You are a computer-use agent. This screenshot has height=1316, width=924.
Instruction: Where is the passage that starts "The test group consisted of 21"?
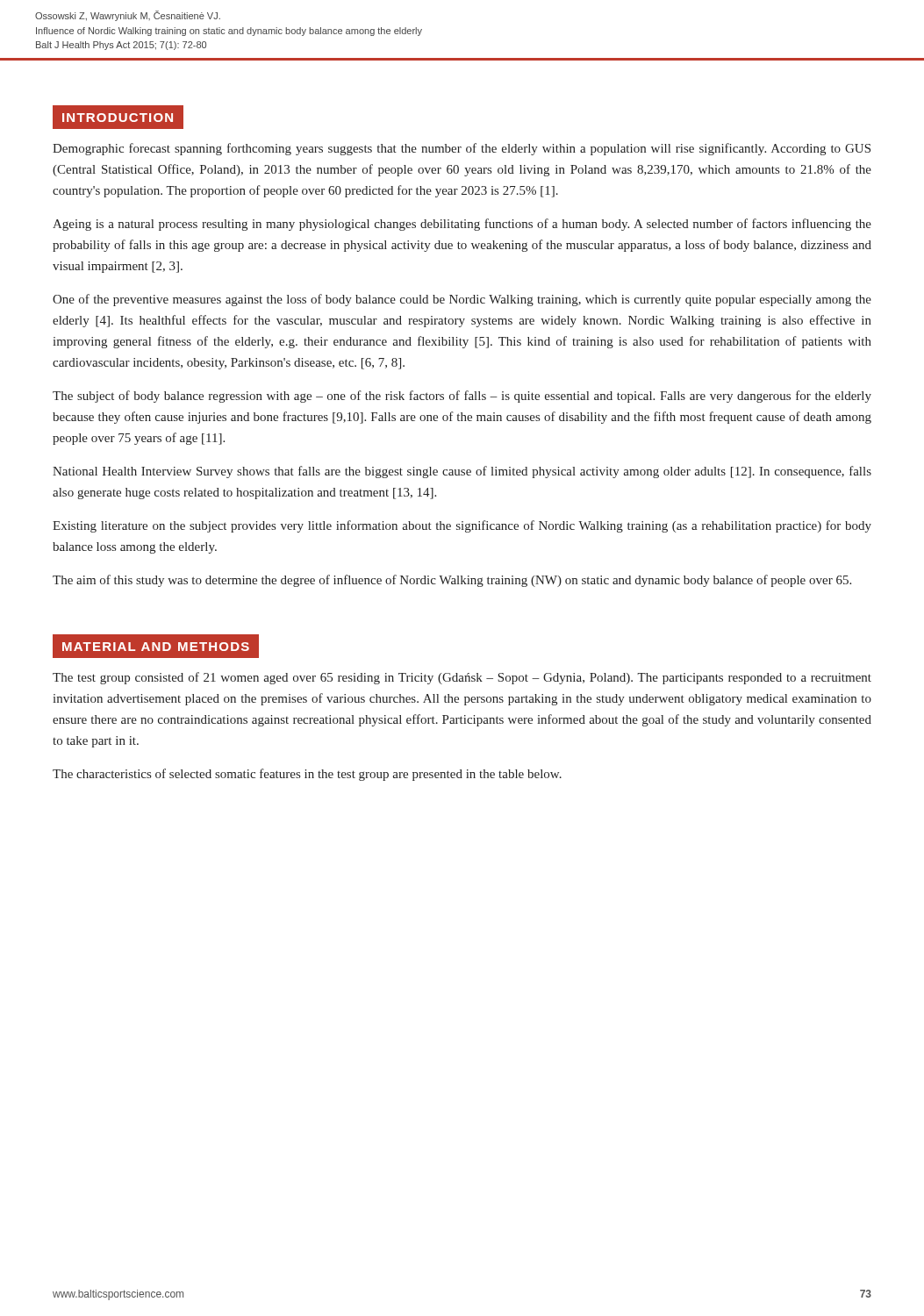click(x=462, y=709)
